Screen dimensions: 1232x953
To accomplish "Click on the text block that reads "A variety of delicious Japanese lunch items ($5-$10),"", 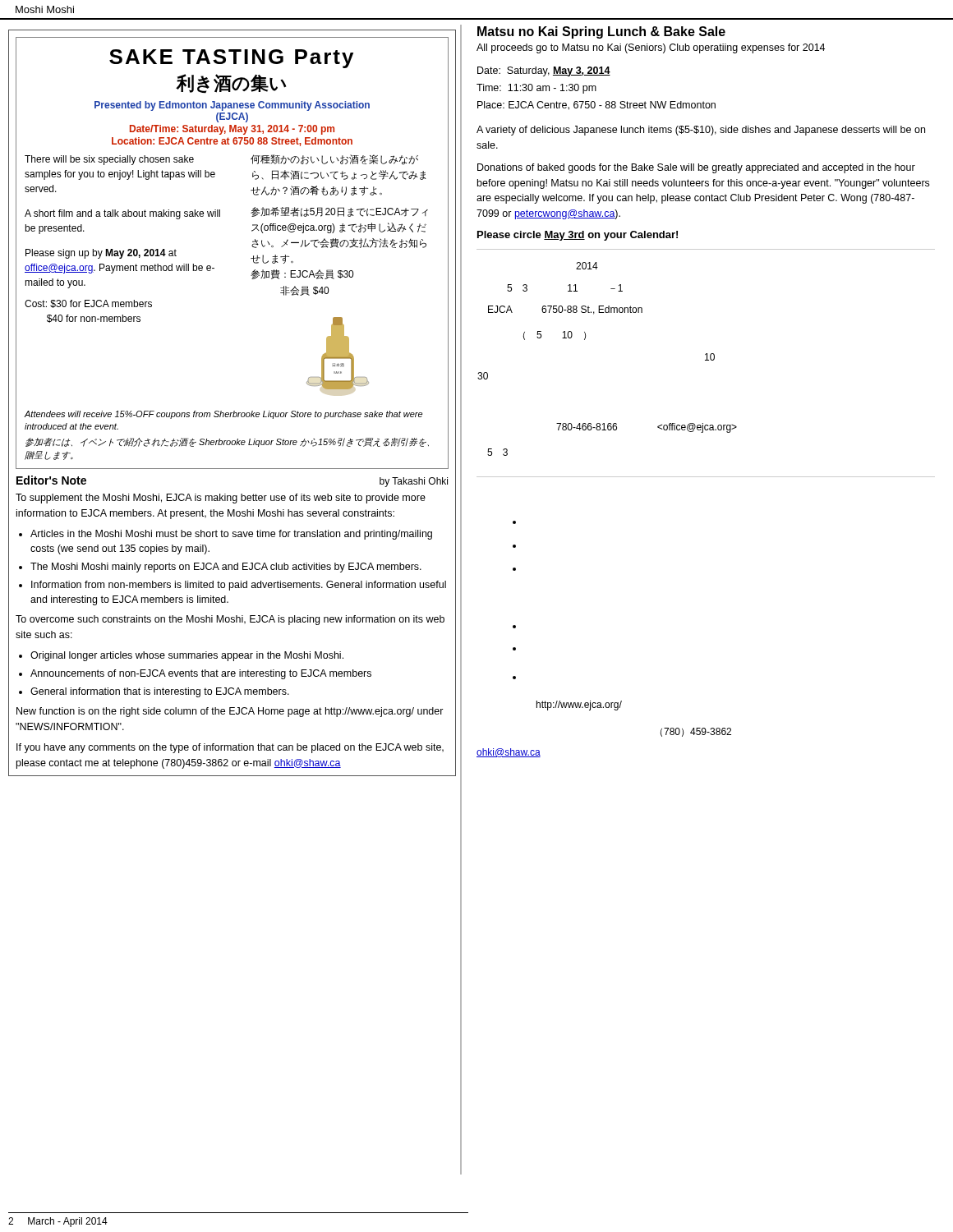I will point(701,138).
